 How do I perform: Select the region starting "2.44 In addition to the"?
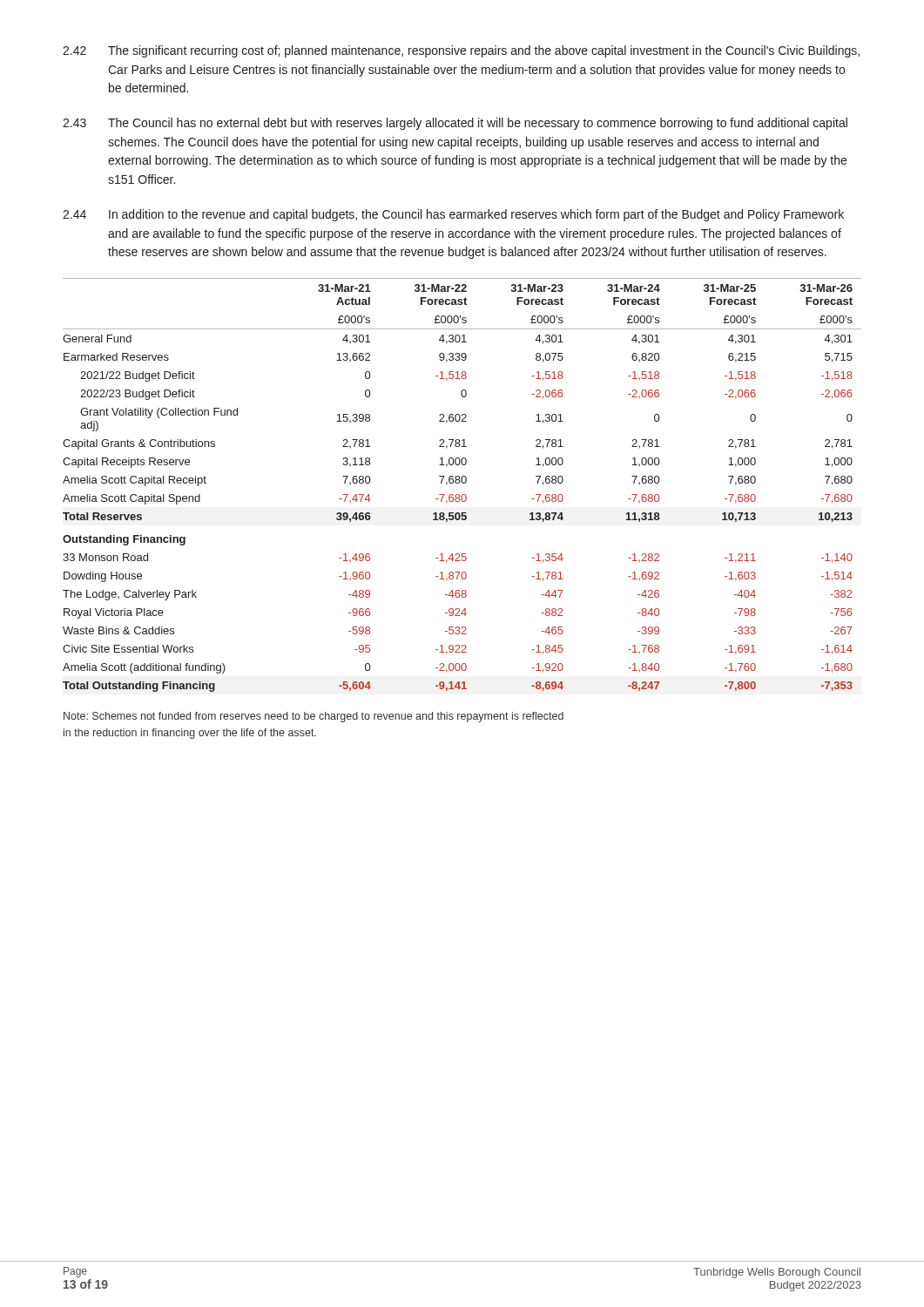tap(462, 234)
